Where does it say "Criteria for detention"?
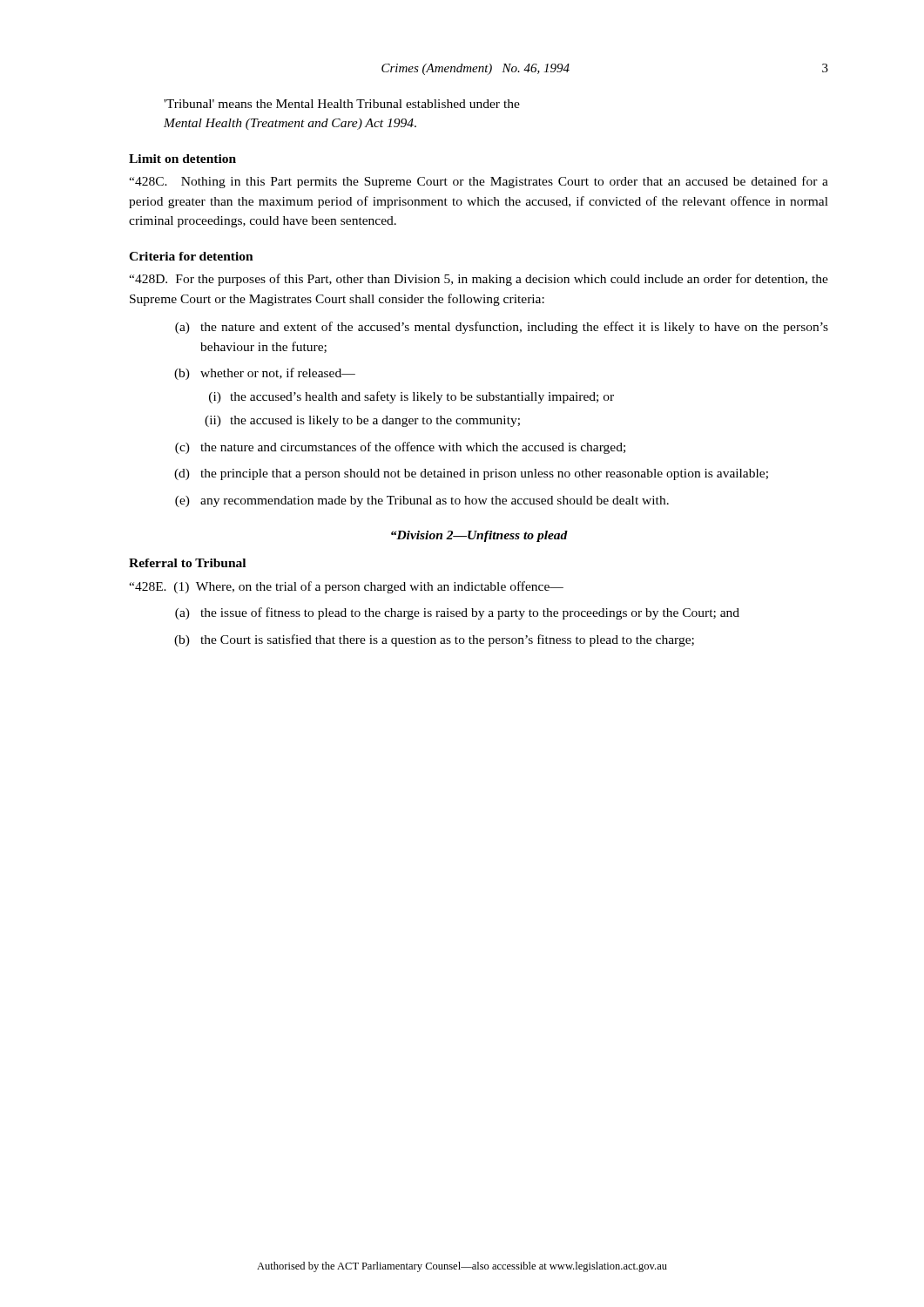 191,256
